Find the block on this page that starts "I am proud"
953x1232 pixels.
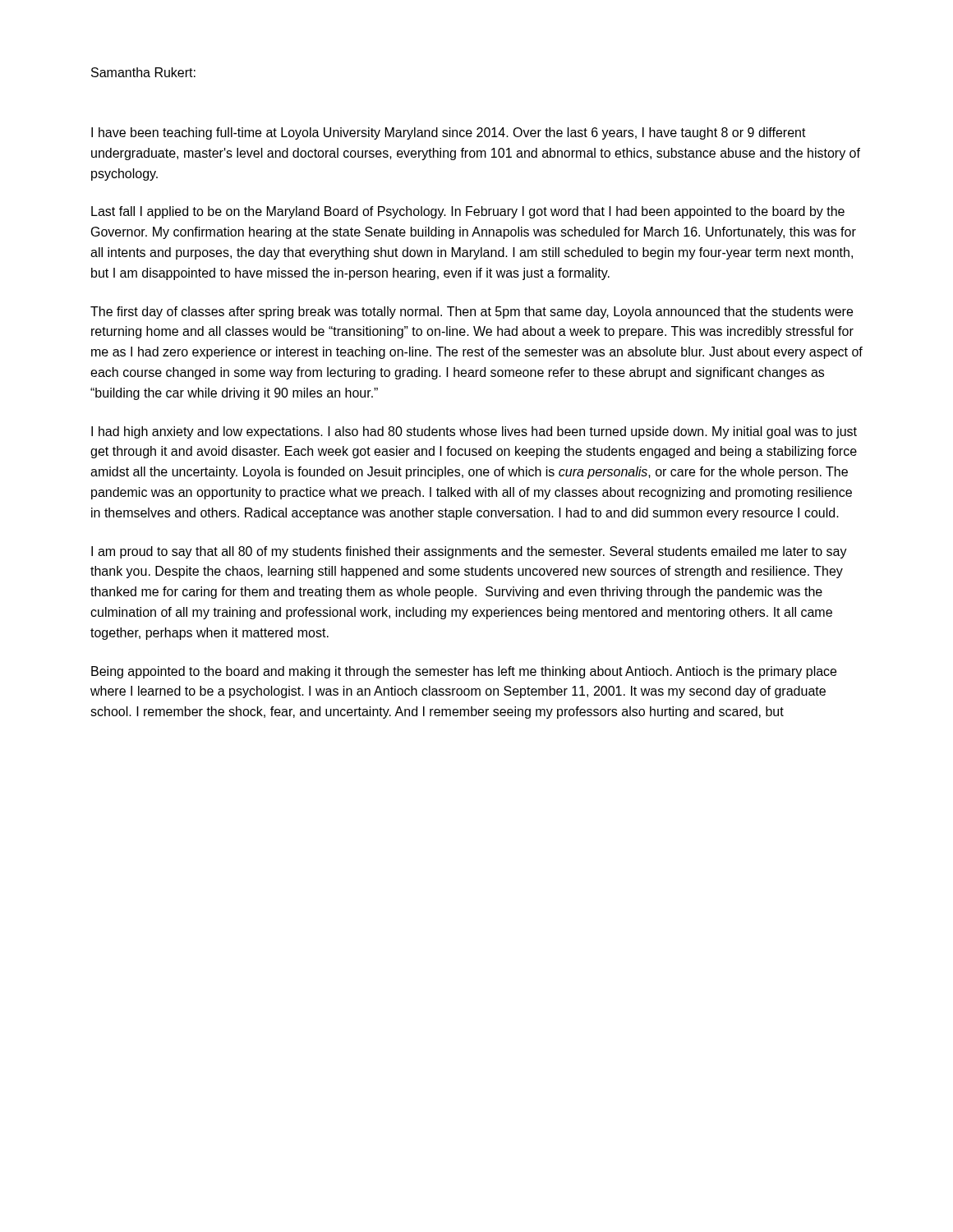(x=468, y=592)
